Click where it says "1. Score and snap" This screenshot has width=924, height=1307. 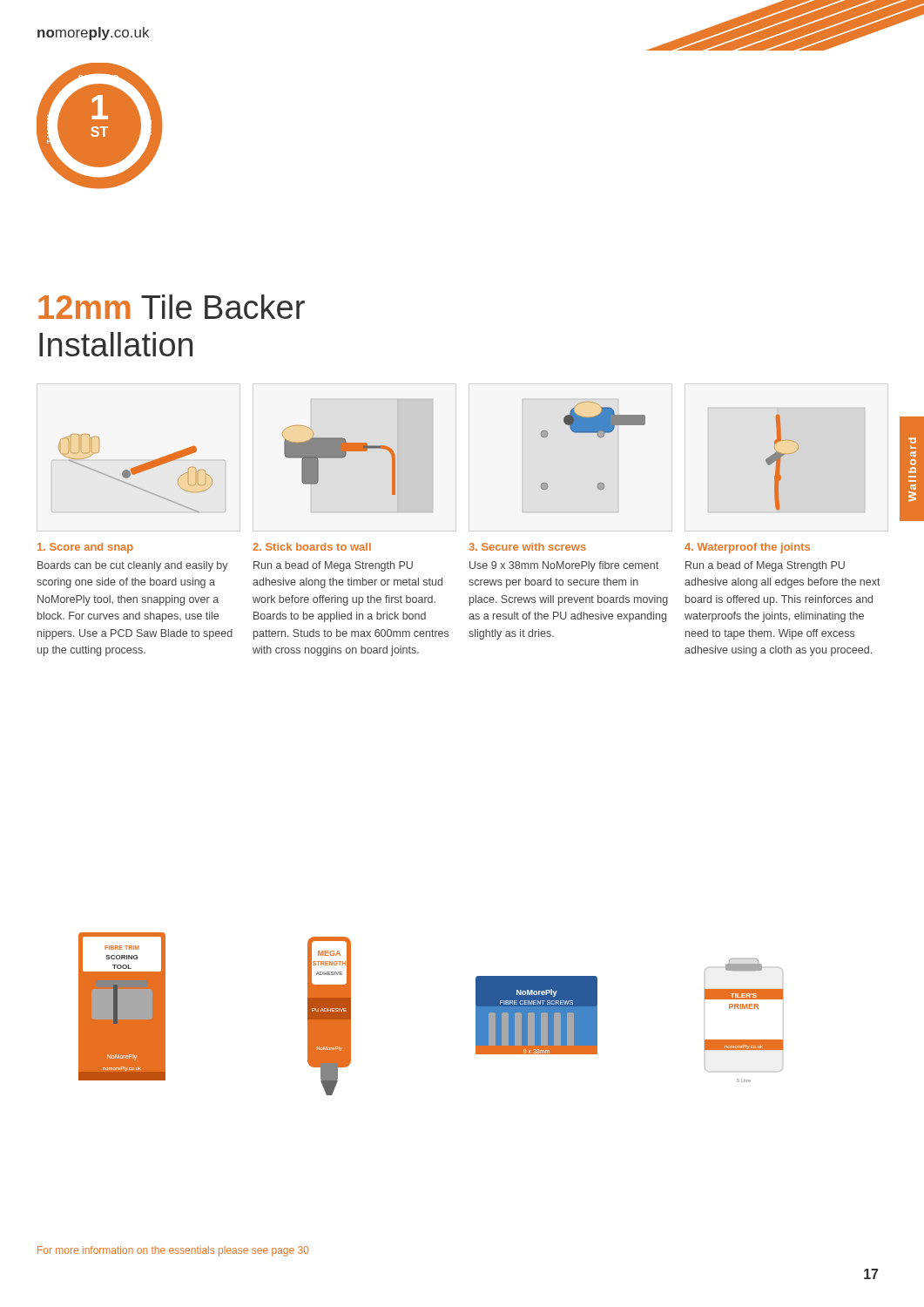click(85, 547)
